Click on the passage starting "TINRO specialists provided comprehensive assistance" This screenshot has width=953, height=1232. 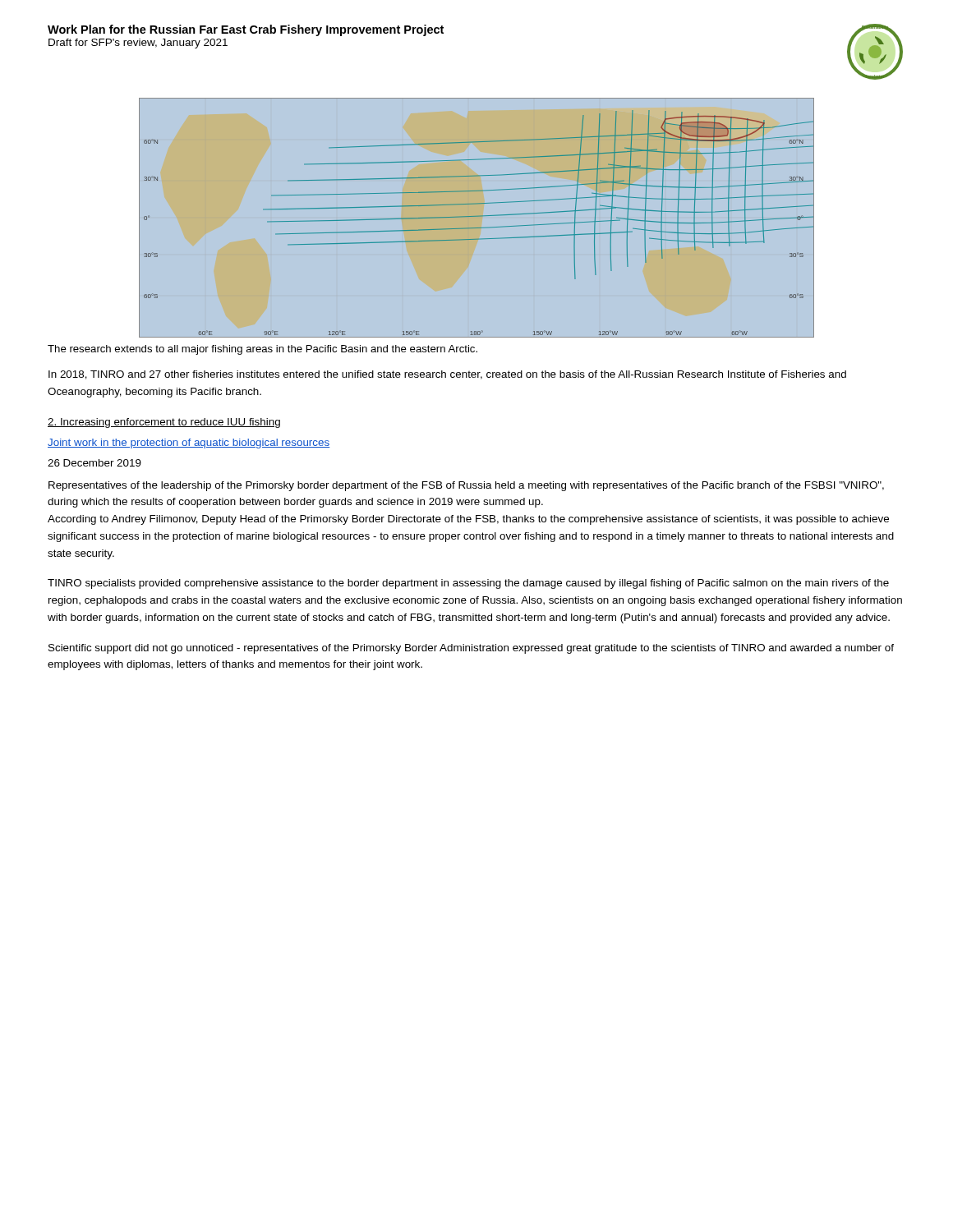pyautogui.click(x=475, y=600)
